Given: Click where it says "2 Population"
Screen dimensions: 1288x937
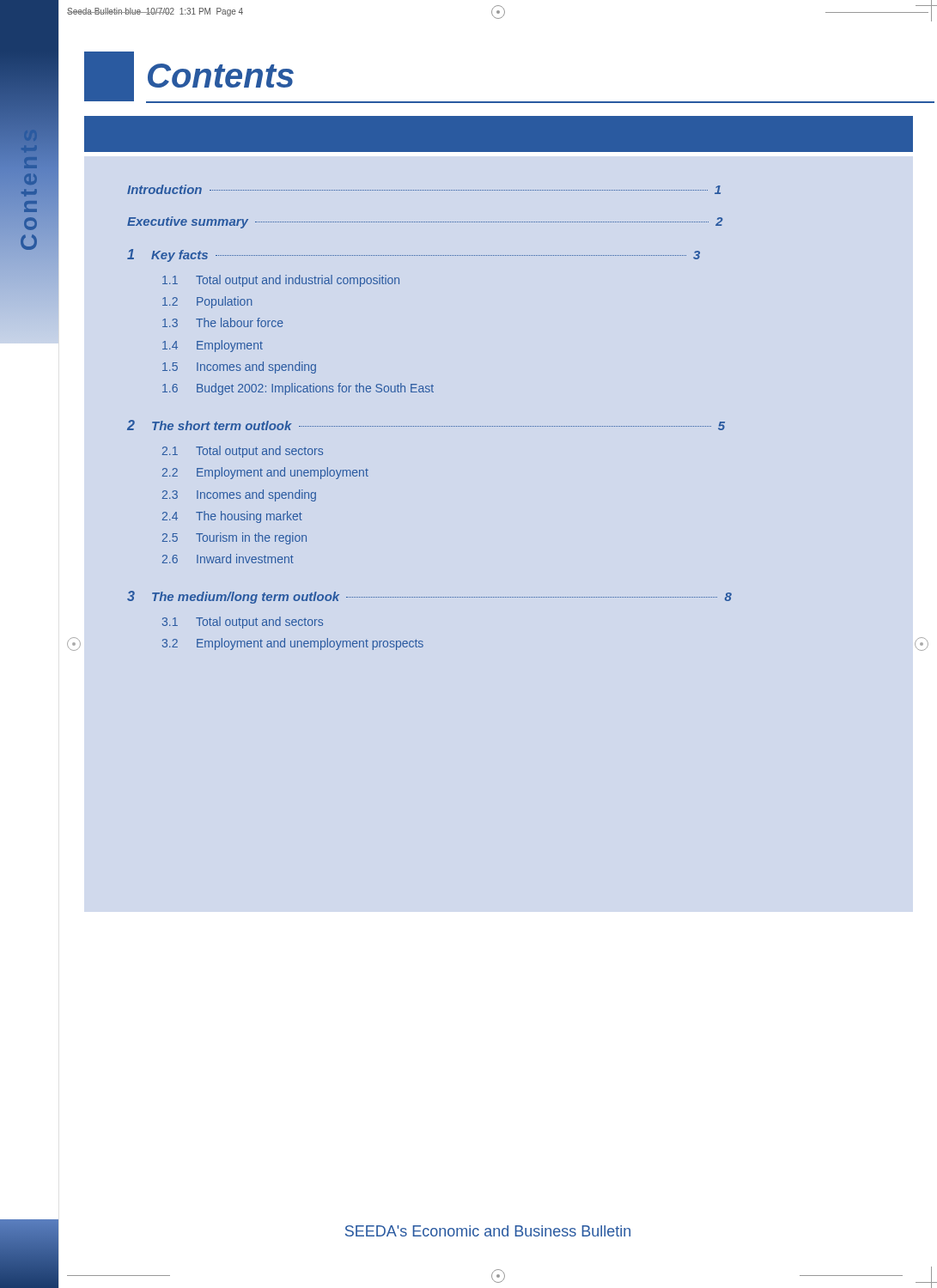Looking at the screenshot, I should pyautogui.click(x=207, y=302).
